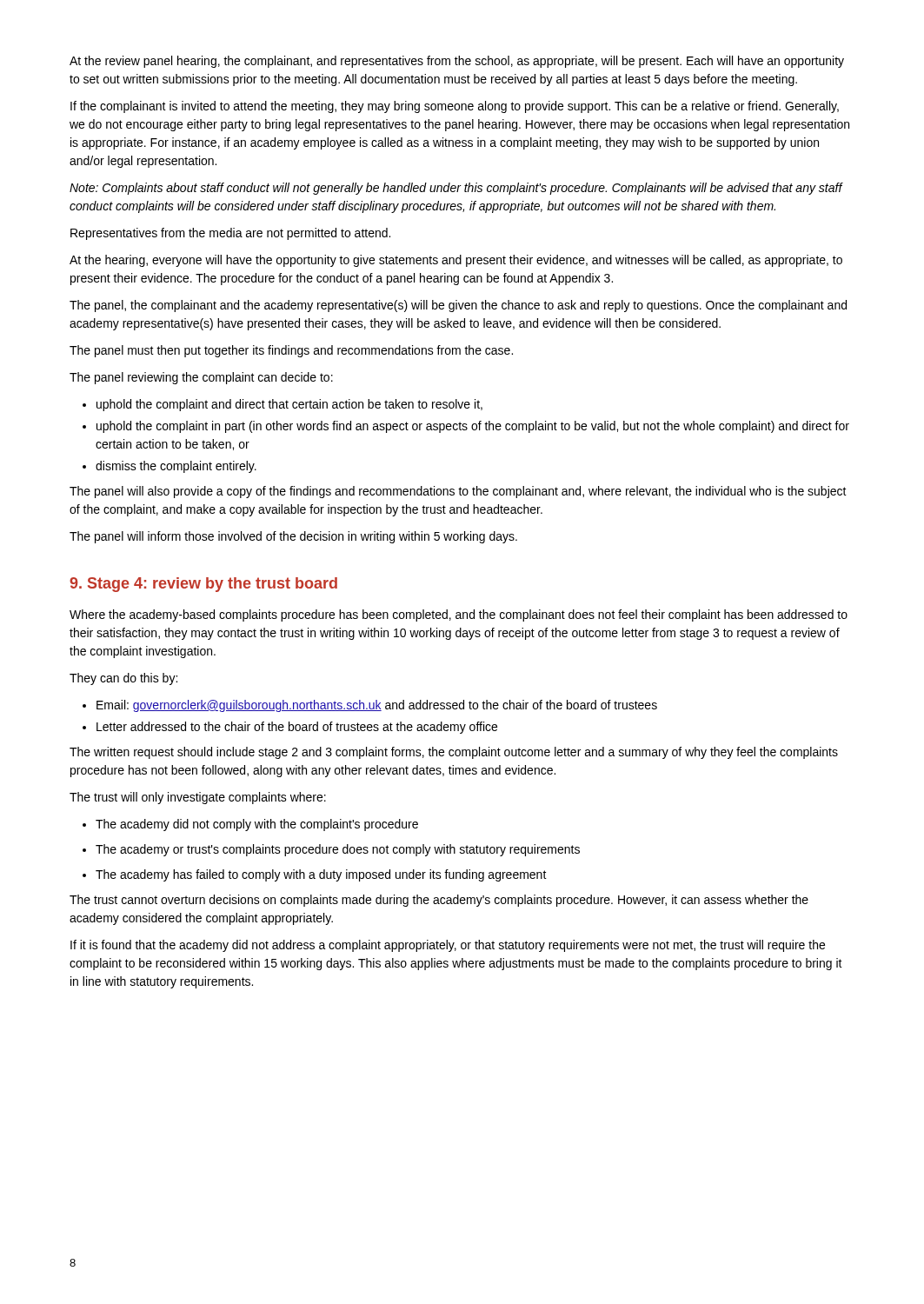
Task: Select the block starting "uphold the complaint and direct that certain"
Action: coord(289,404)
